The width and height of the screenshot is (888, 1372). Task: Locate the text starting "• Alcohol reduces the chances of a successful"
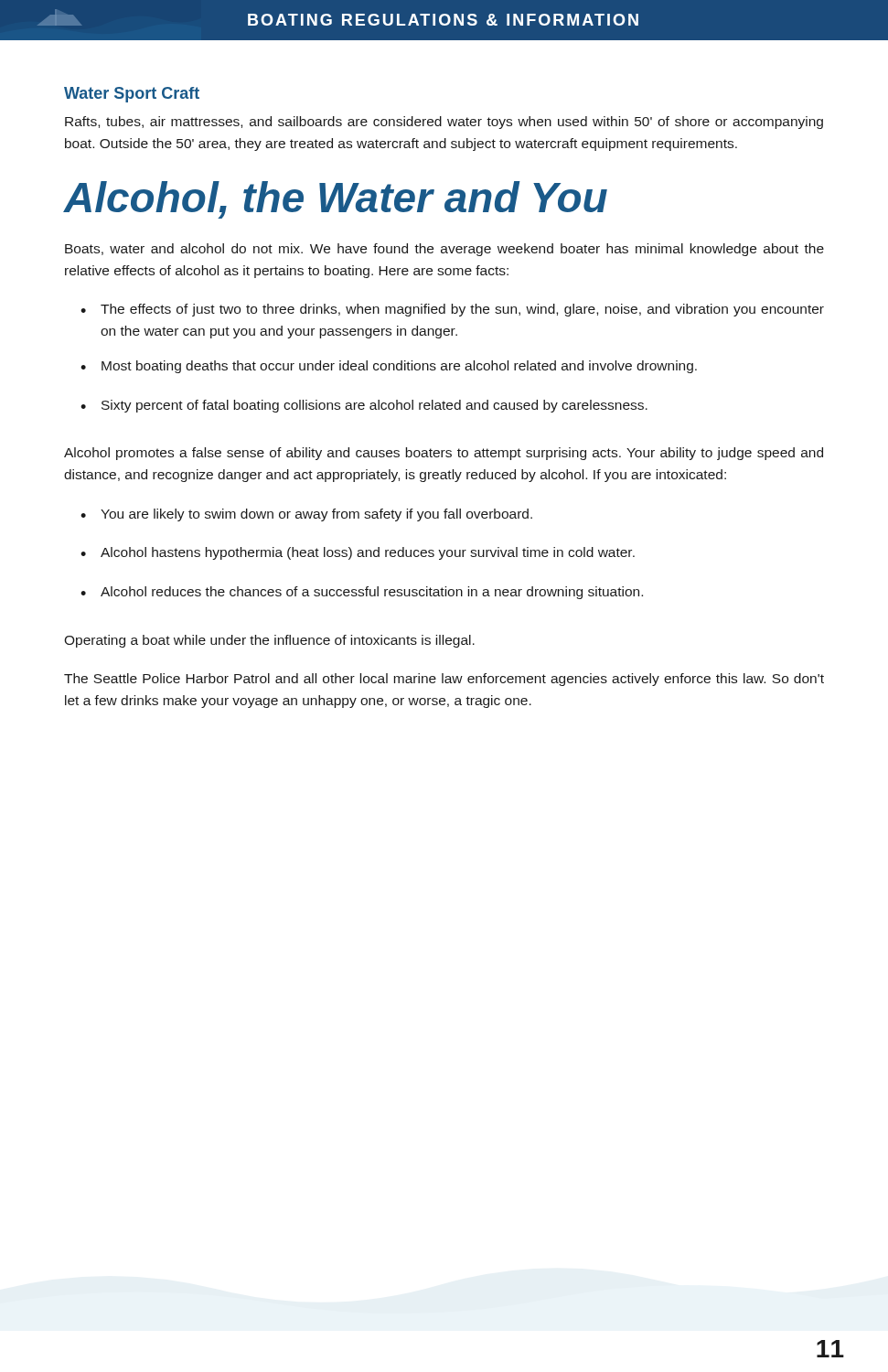[x=452, y=594]
